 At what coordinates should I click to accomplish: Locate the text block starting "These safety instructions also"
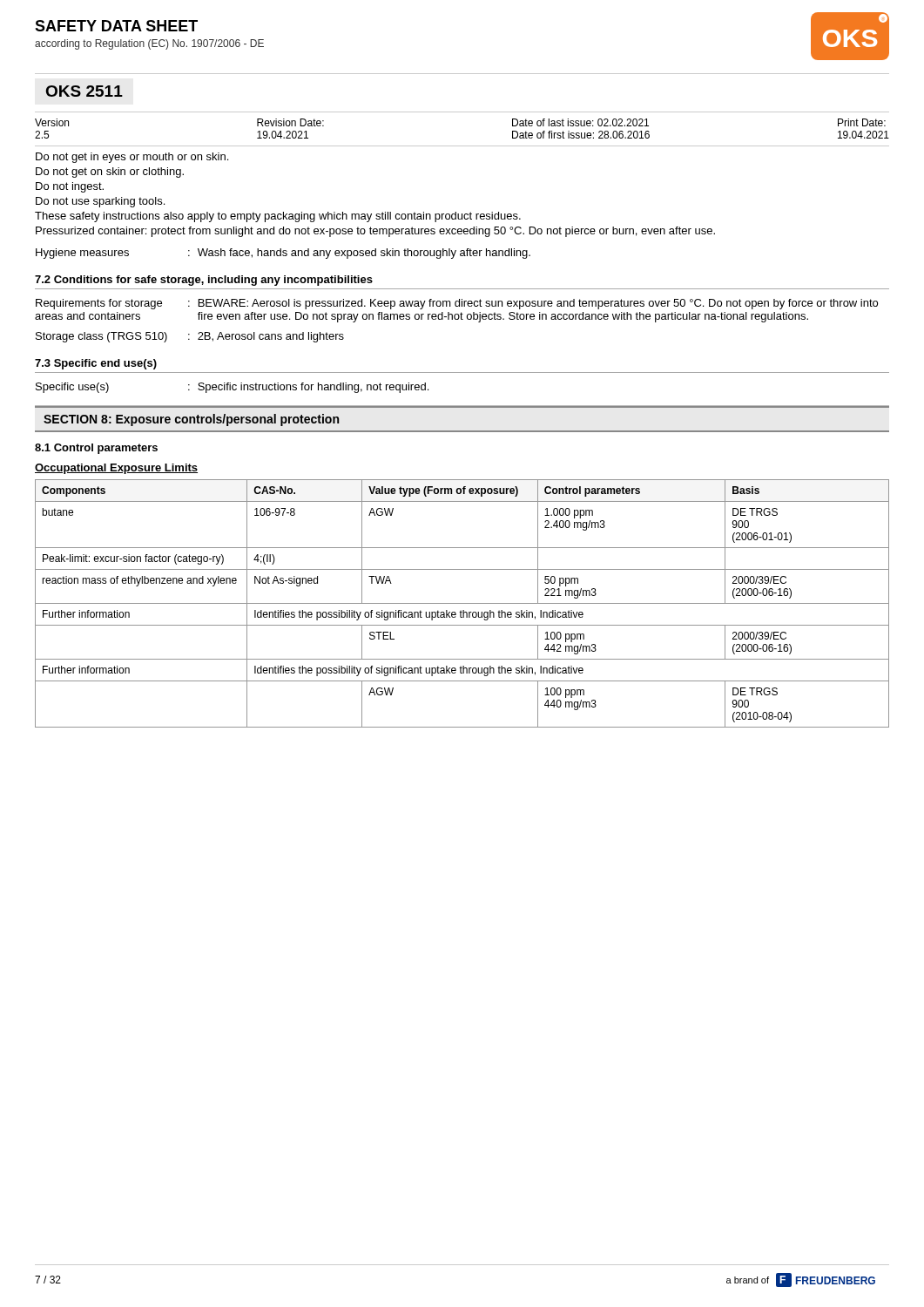pos(278,216)
